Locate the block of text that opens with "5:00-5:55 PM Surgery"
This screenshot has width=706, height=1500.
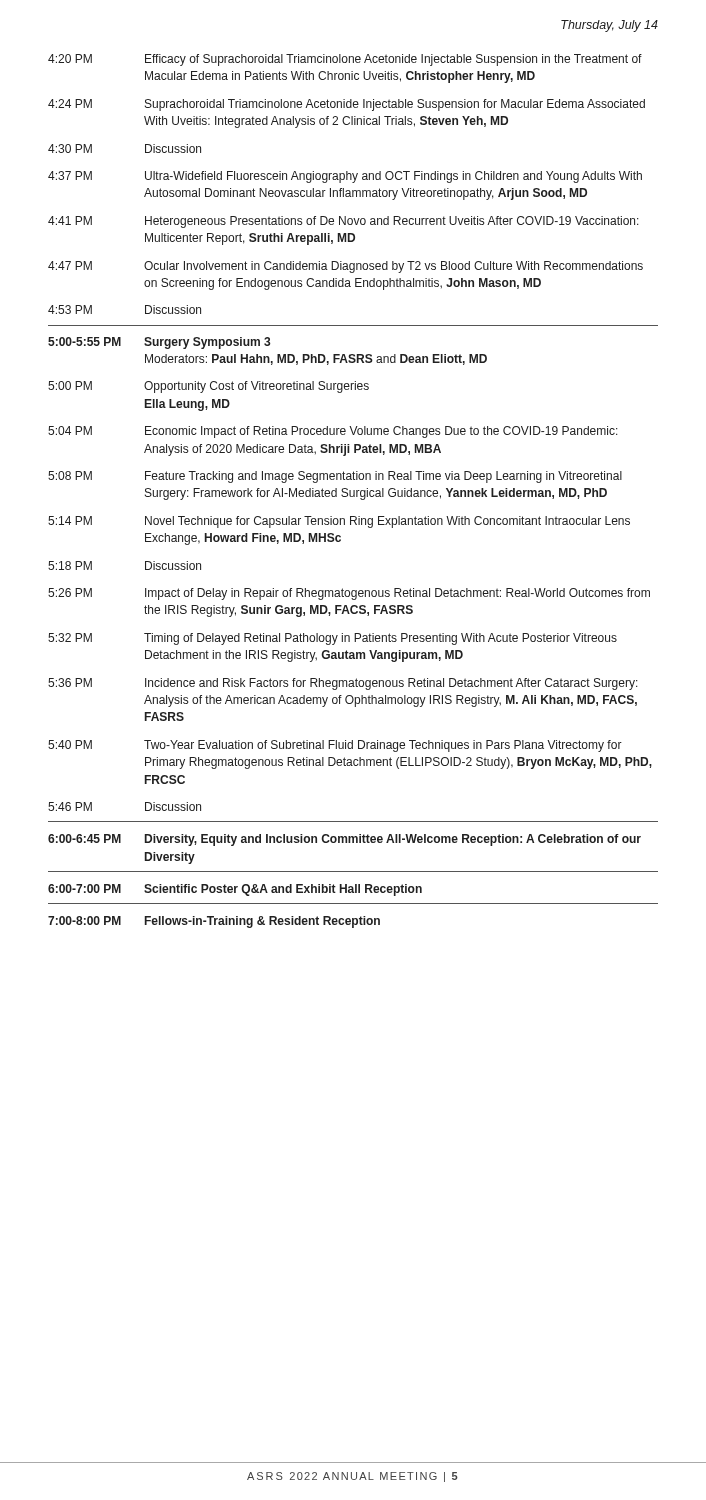(353, 349)
